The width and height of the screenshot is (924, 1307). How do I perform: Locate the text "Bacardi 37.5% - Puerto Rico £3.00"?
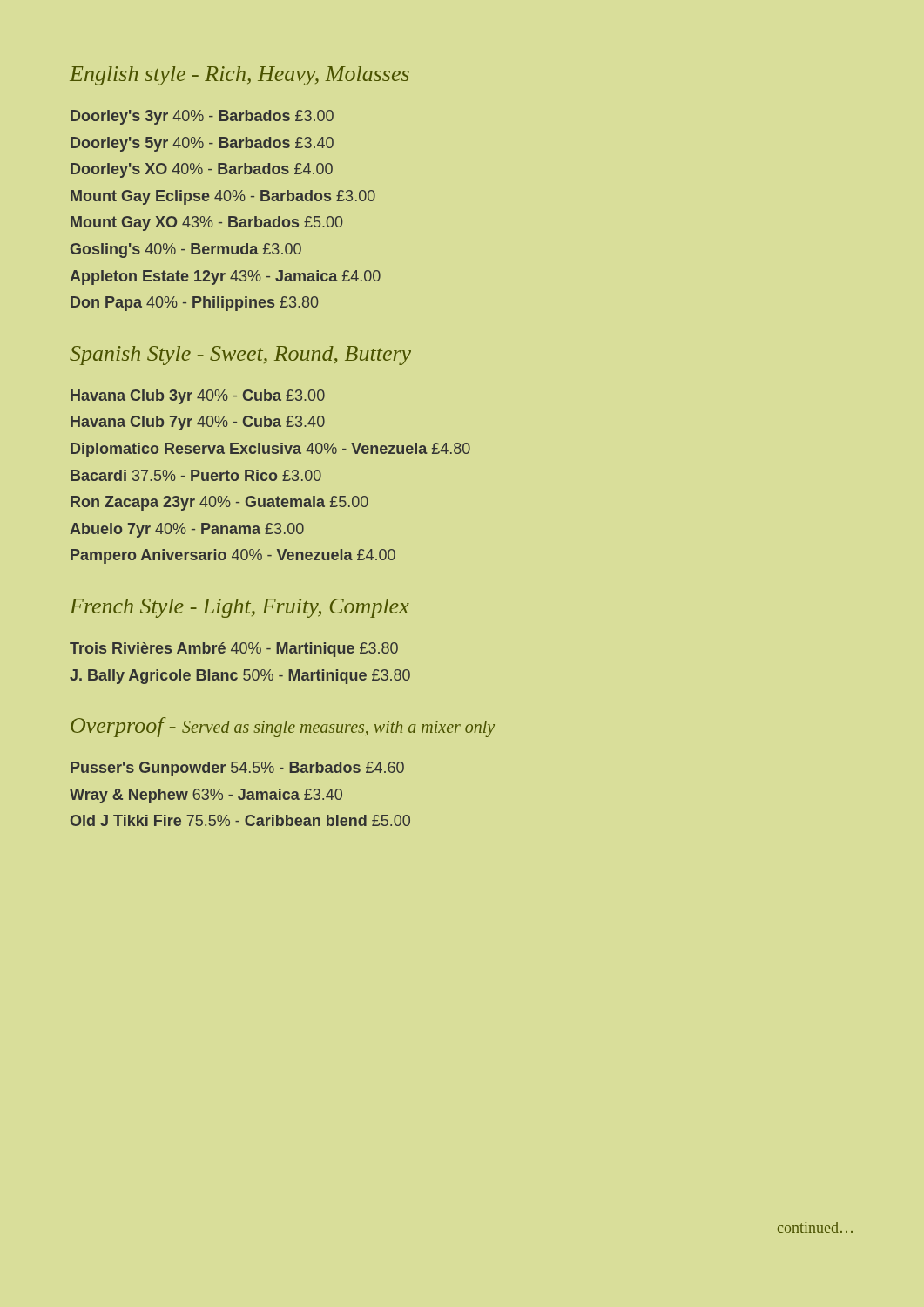(196, 475)
